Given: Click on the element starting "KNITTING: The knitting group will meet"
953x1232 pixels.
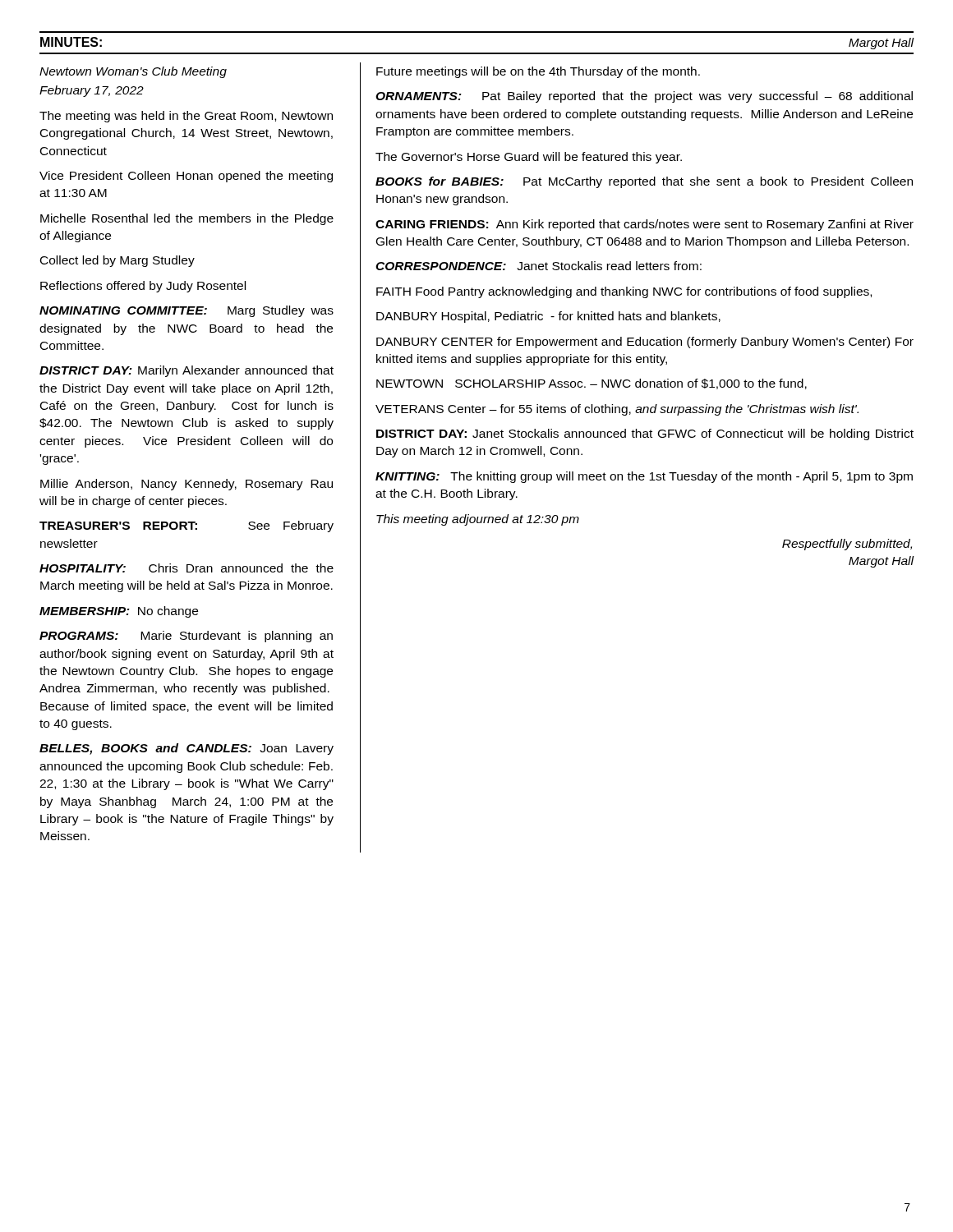Looking at the screenshot, I should [x=645, y=485].
